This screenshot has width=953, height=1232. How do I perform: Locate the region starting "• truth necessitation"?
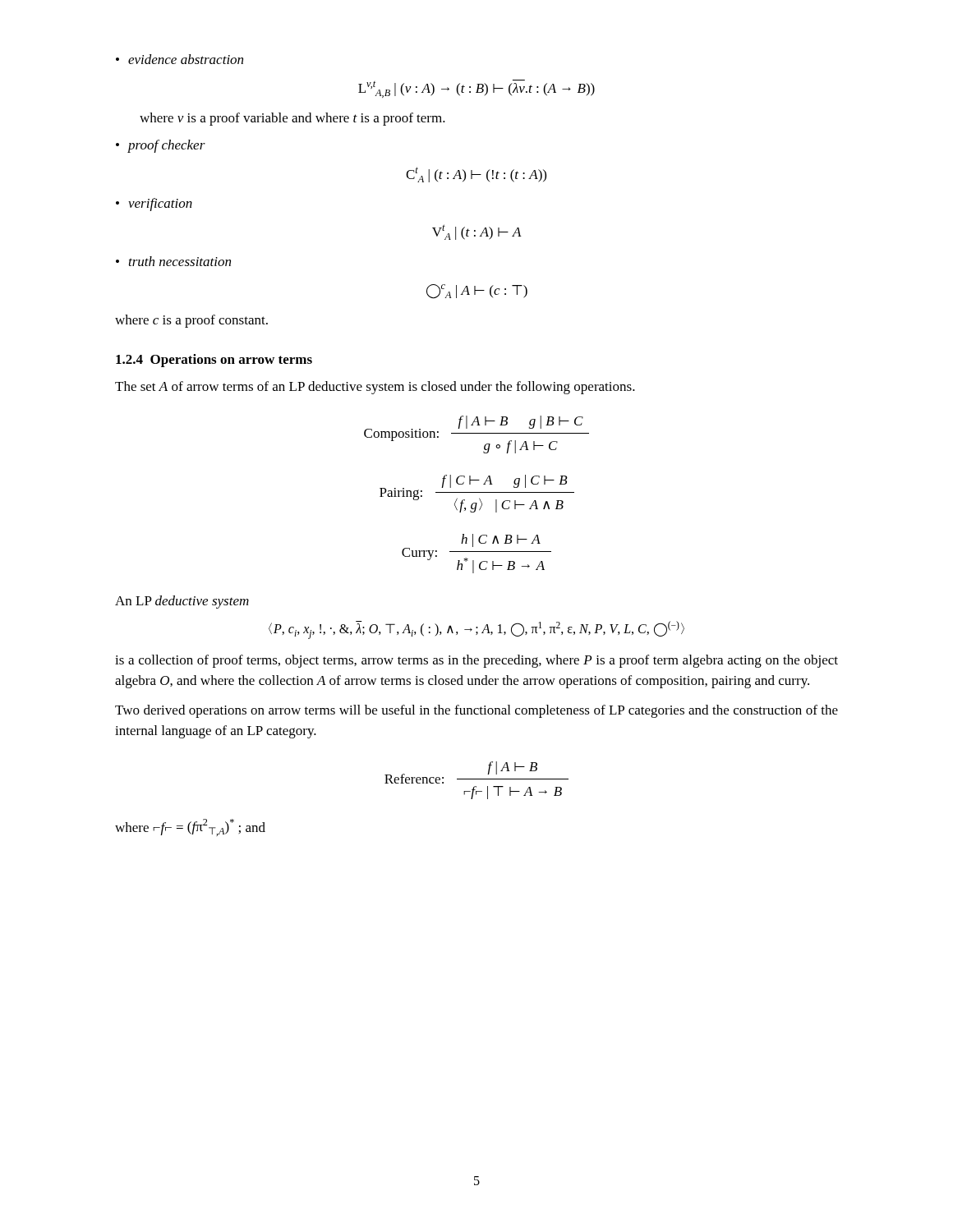pyautogui.click(x=173, y=262)
